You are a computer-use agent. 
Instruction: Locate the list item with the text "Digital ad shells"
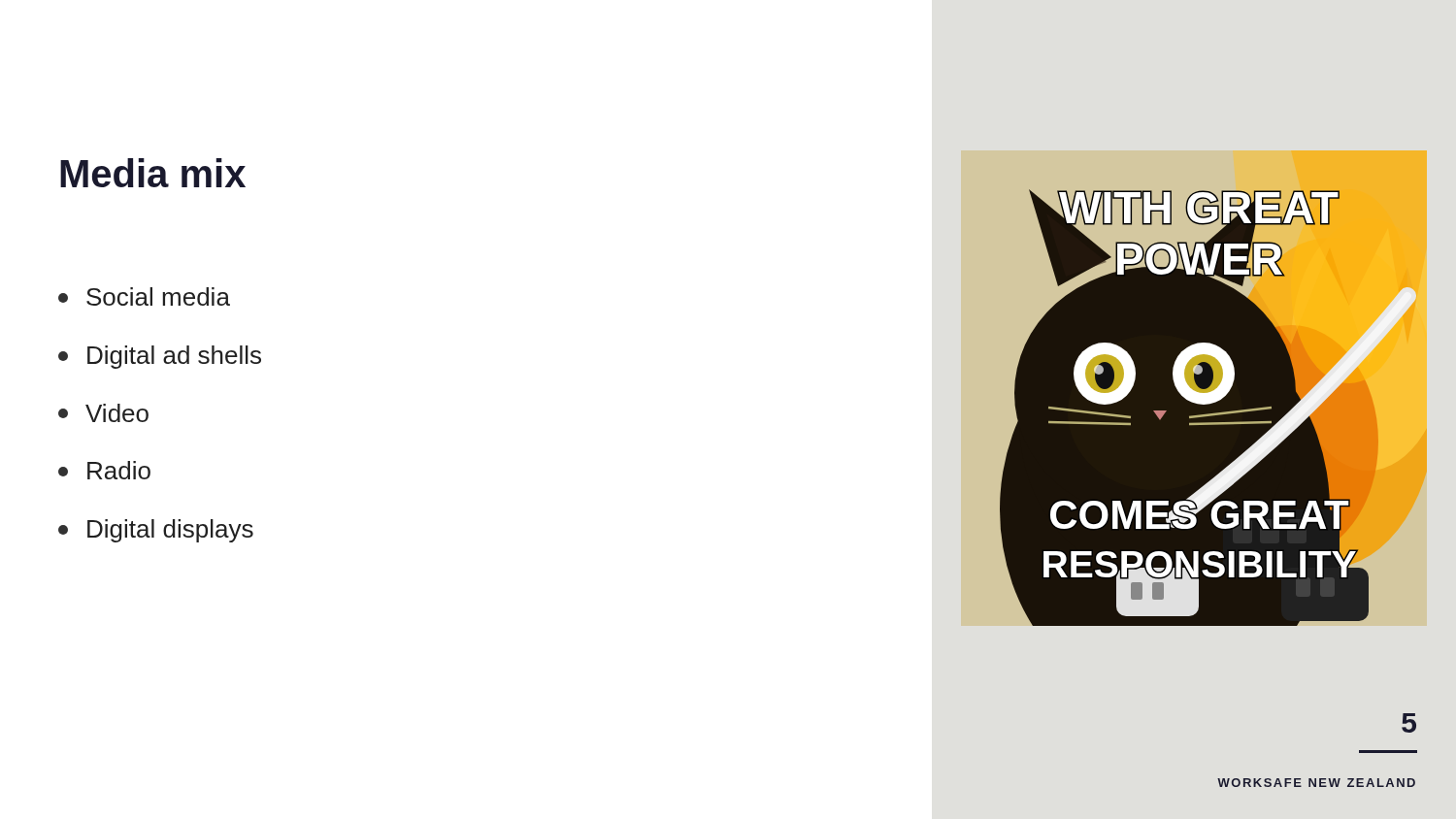pos(160,356)
